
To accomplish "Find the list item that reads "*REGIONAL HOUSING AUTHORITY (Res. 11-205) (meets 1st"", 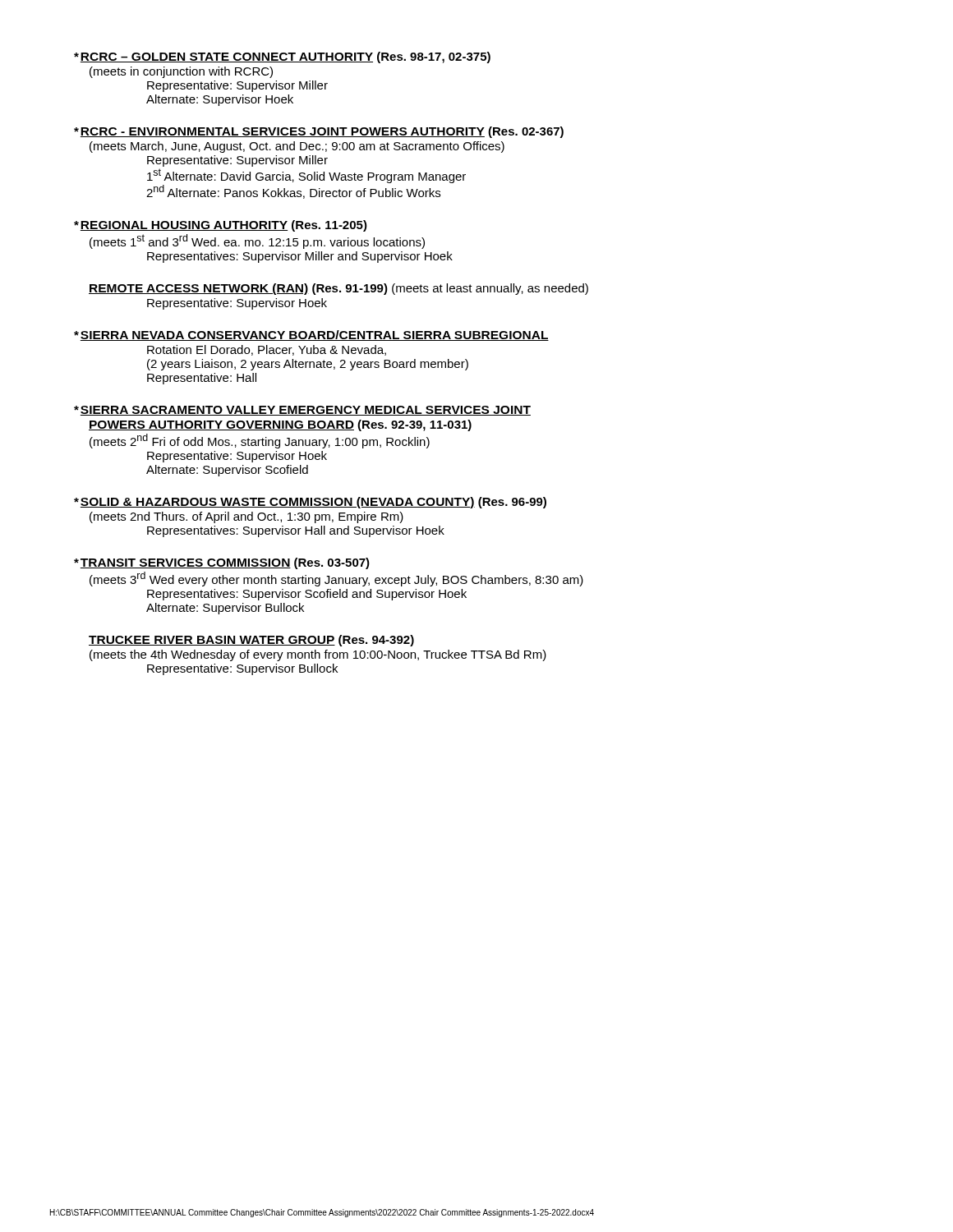I will point(221,226).
